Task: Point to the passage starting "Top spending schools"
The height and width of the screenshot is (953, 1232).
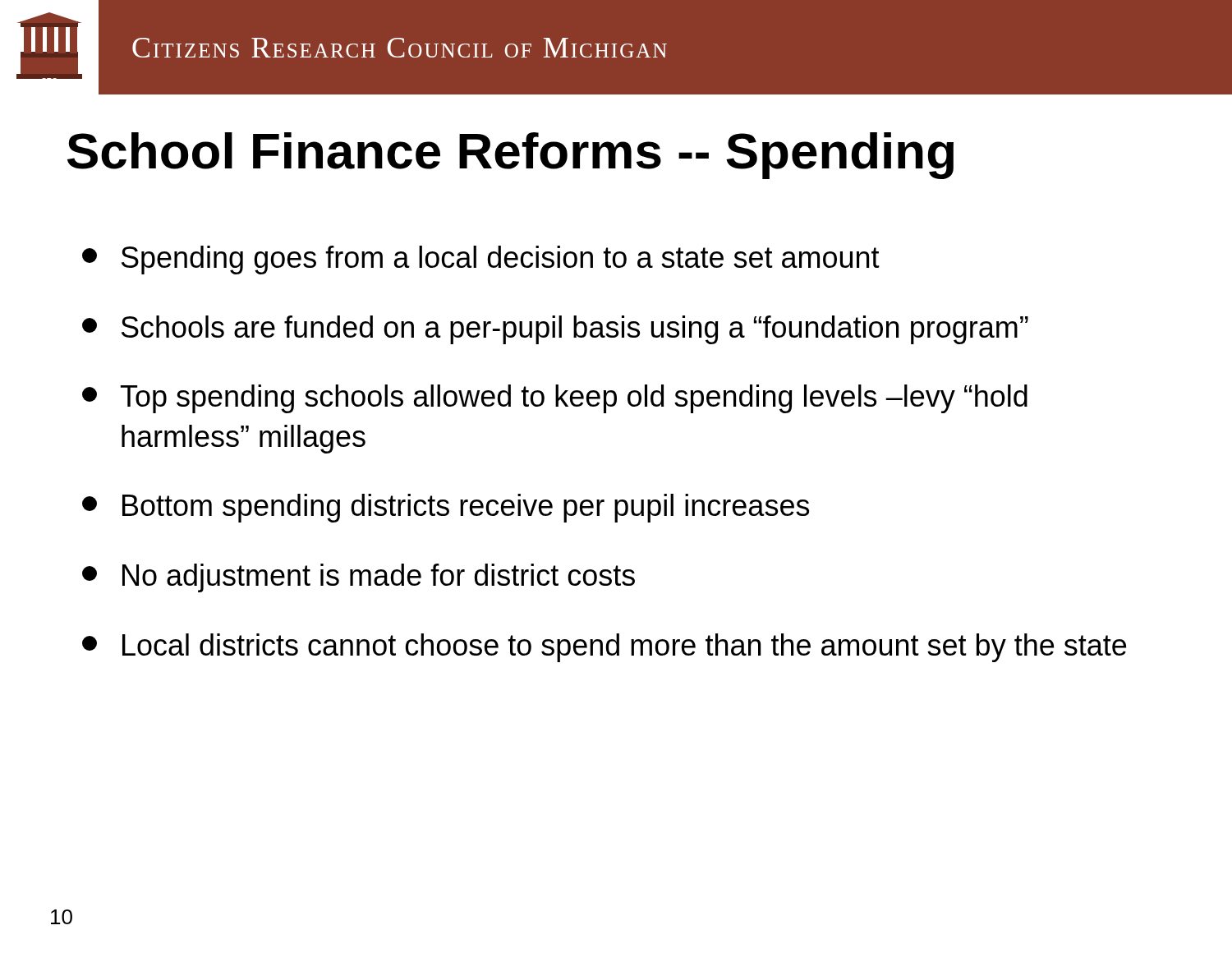Action: [616, 417]
